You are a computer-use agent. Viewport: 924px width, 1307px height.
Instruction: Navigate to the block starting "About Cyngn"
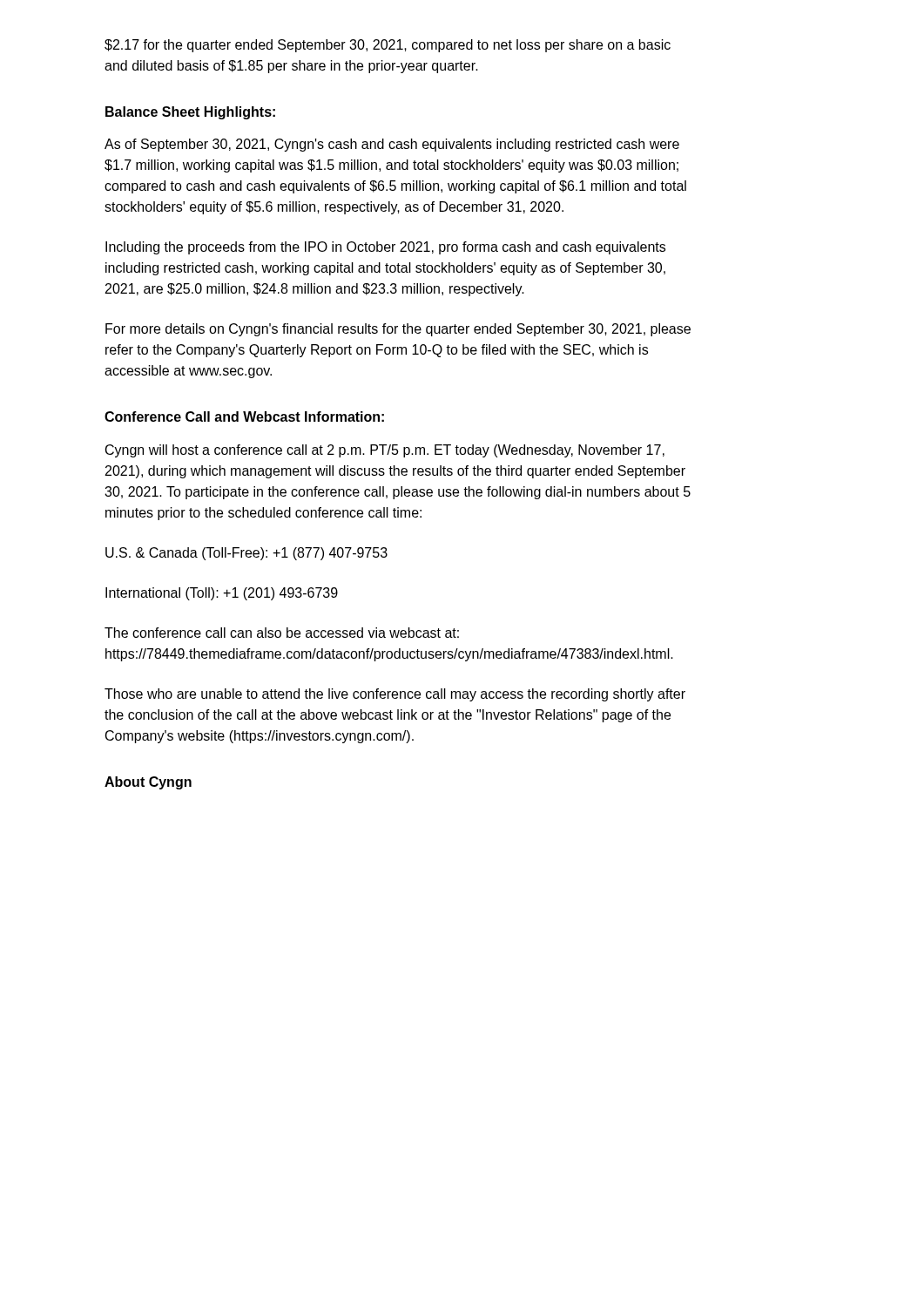point(148,782)
